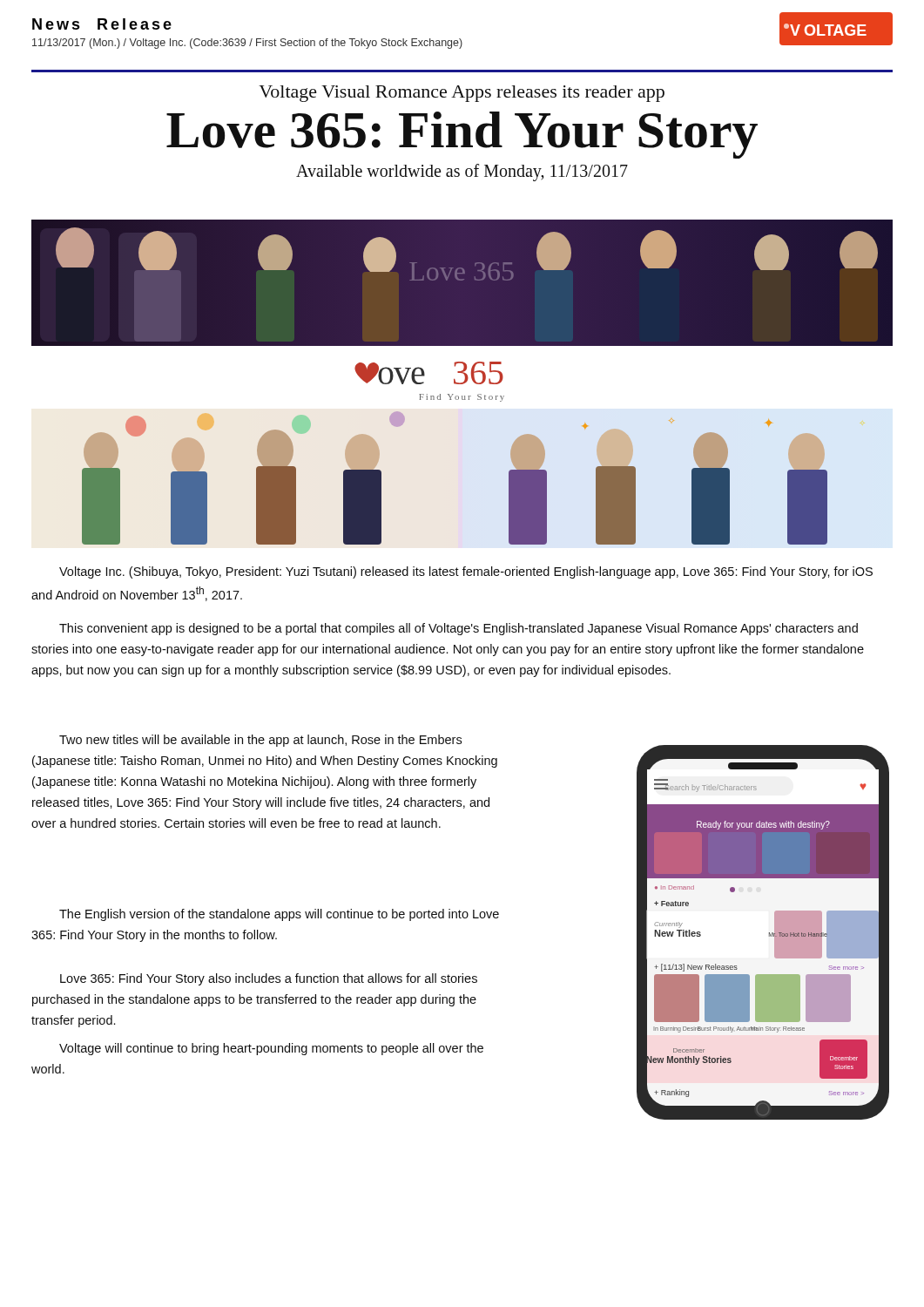This screenshot has width=924, height=1307.
Task: Locate the text block that reads "This convenient app is designed"
Action: (462, 650)
